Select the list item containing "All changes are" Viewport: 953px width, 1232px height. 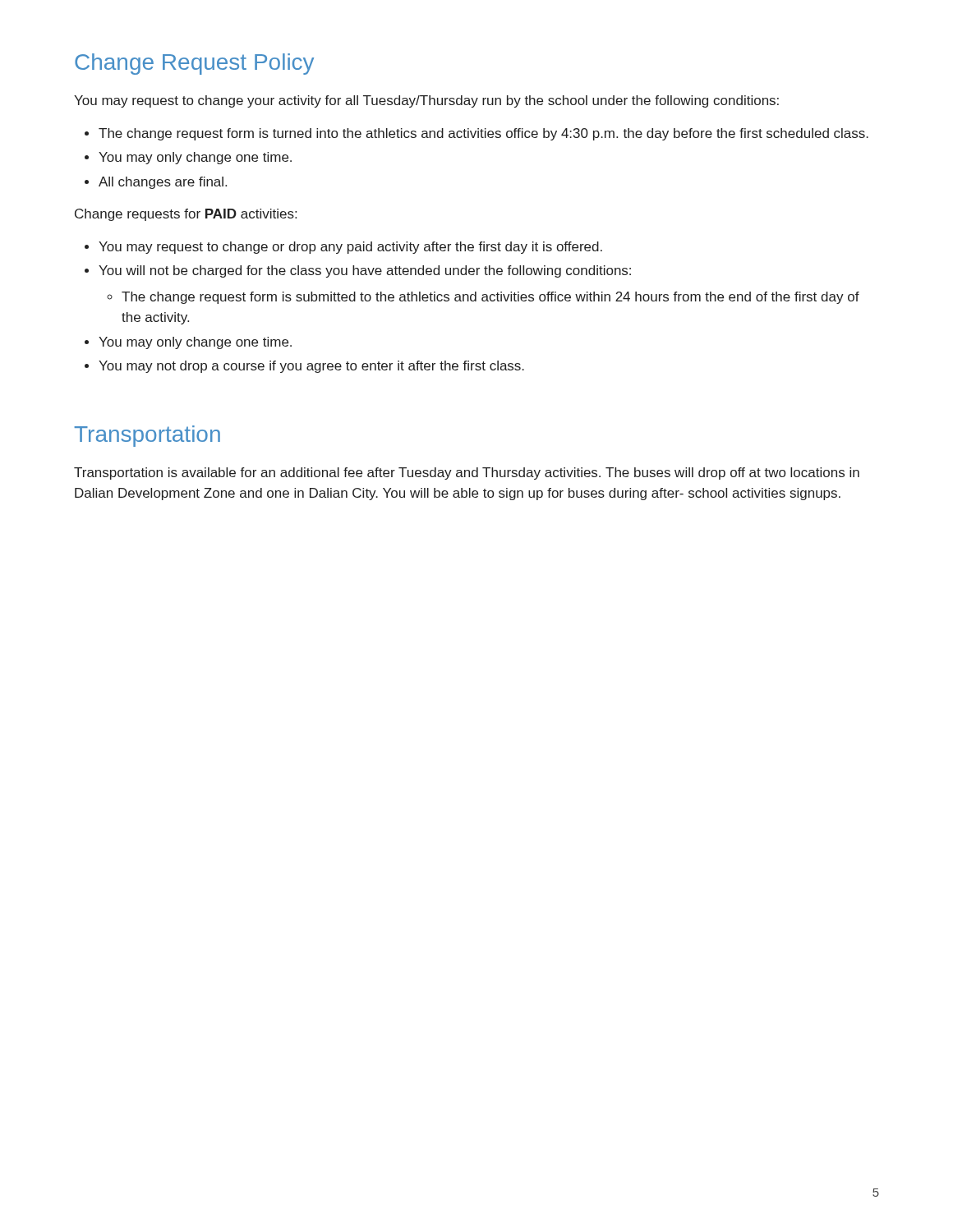(x=156, y=183)
